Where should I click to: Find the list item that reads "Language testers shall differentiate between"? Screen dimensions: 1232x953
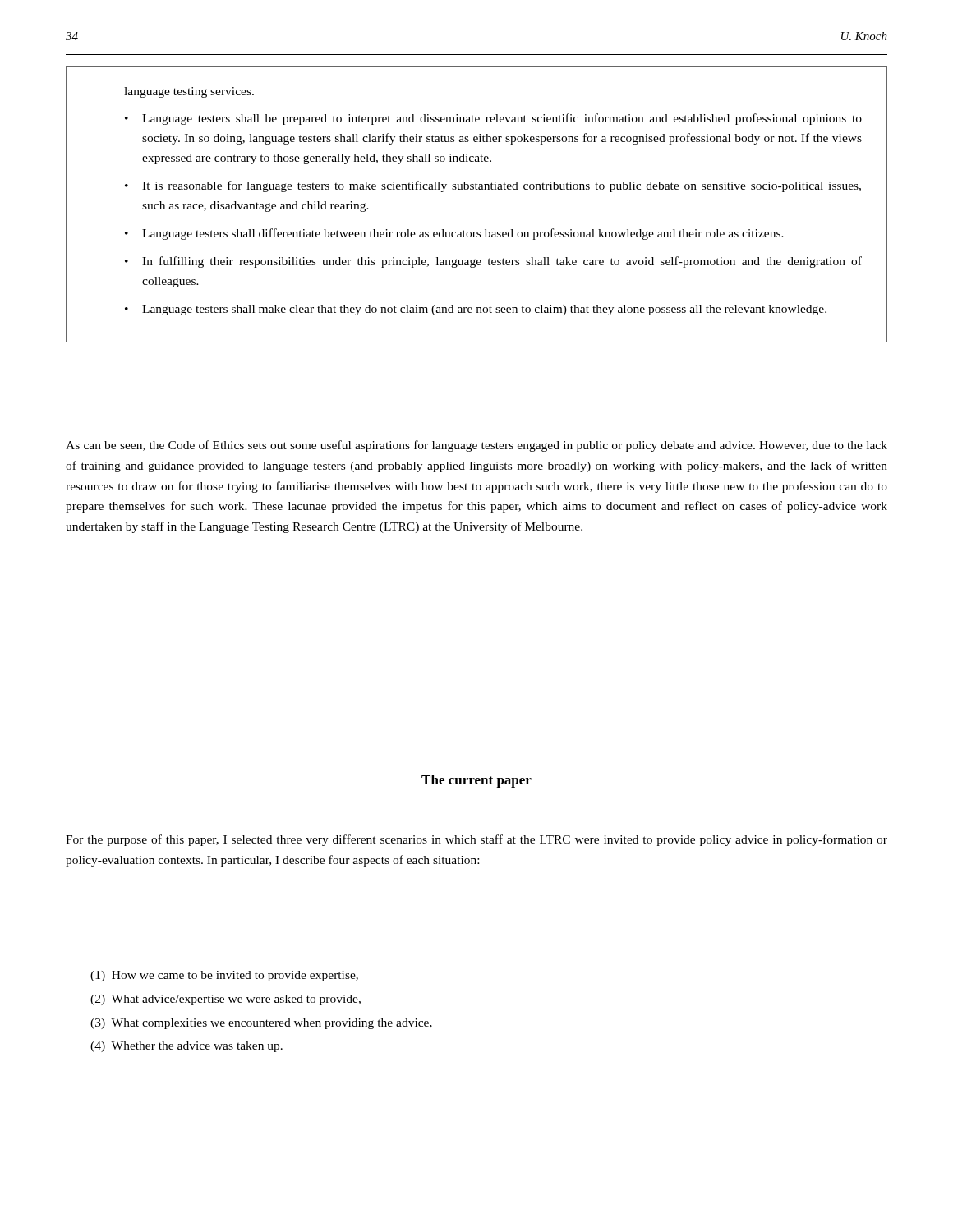click(x=463, y=233)
